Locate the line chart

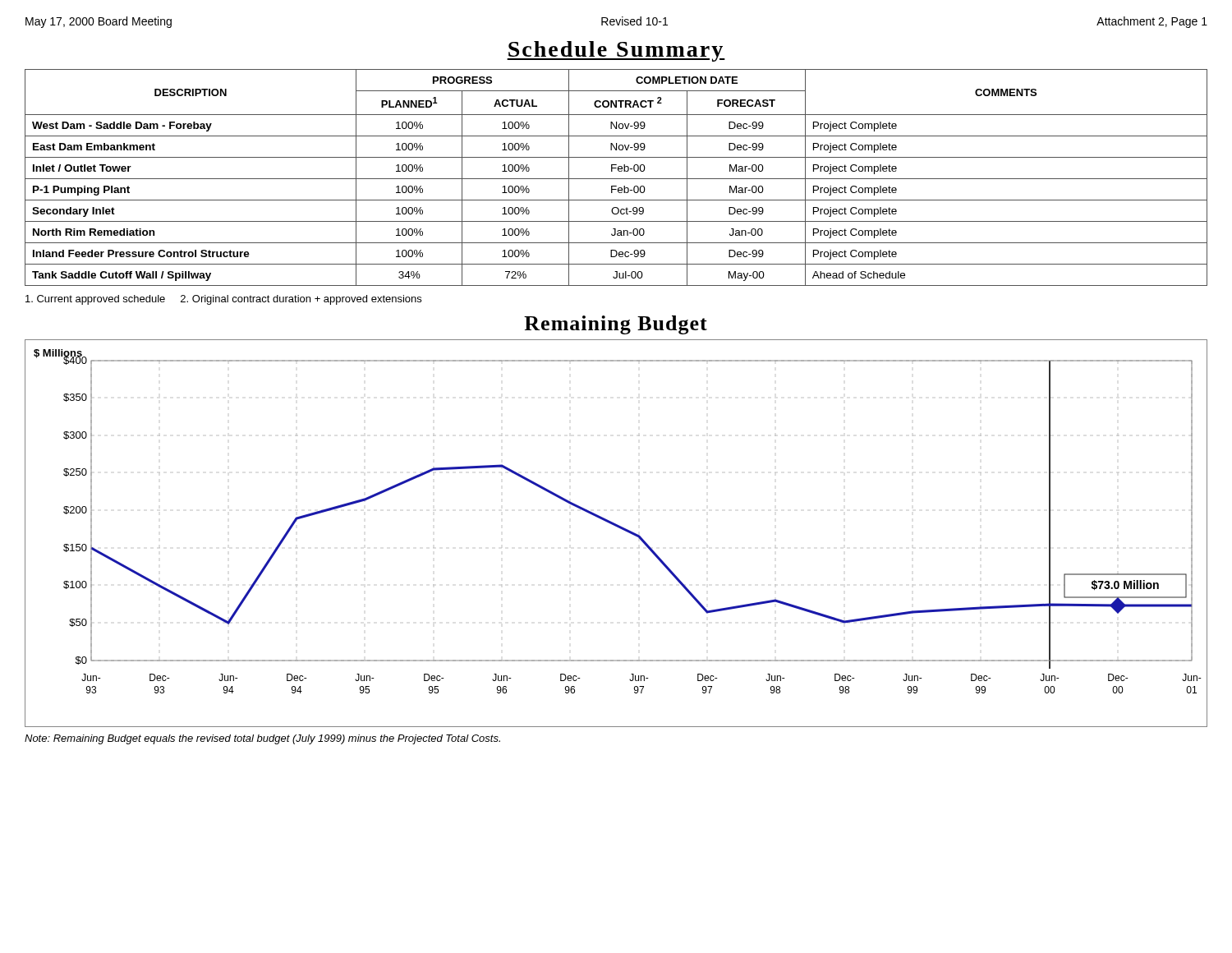[616, 533]
